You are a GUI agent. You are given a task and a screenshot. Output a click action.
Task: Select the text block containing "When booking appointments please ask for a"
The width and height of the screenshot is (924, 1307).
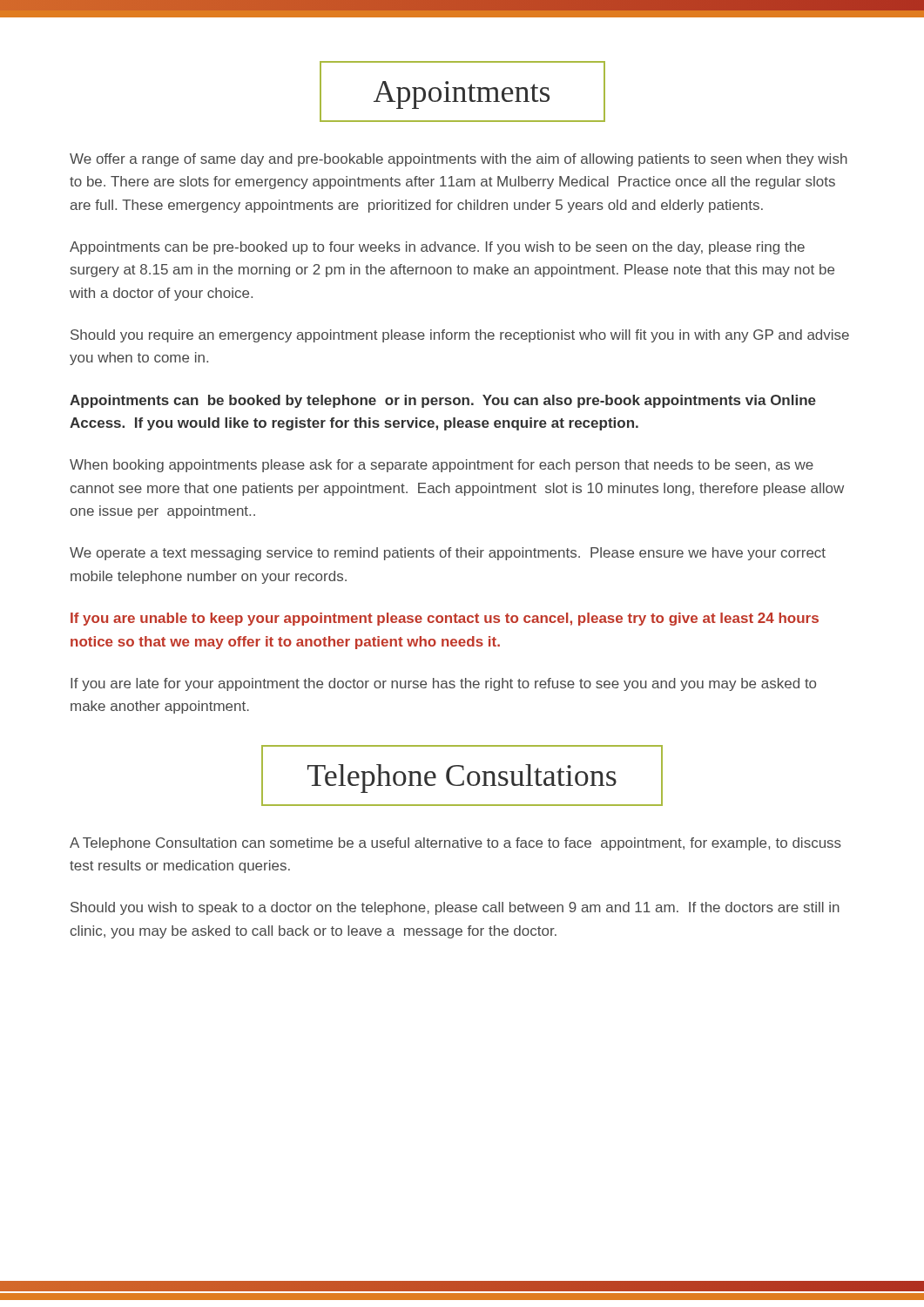(457, 488)
